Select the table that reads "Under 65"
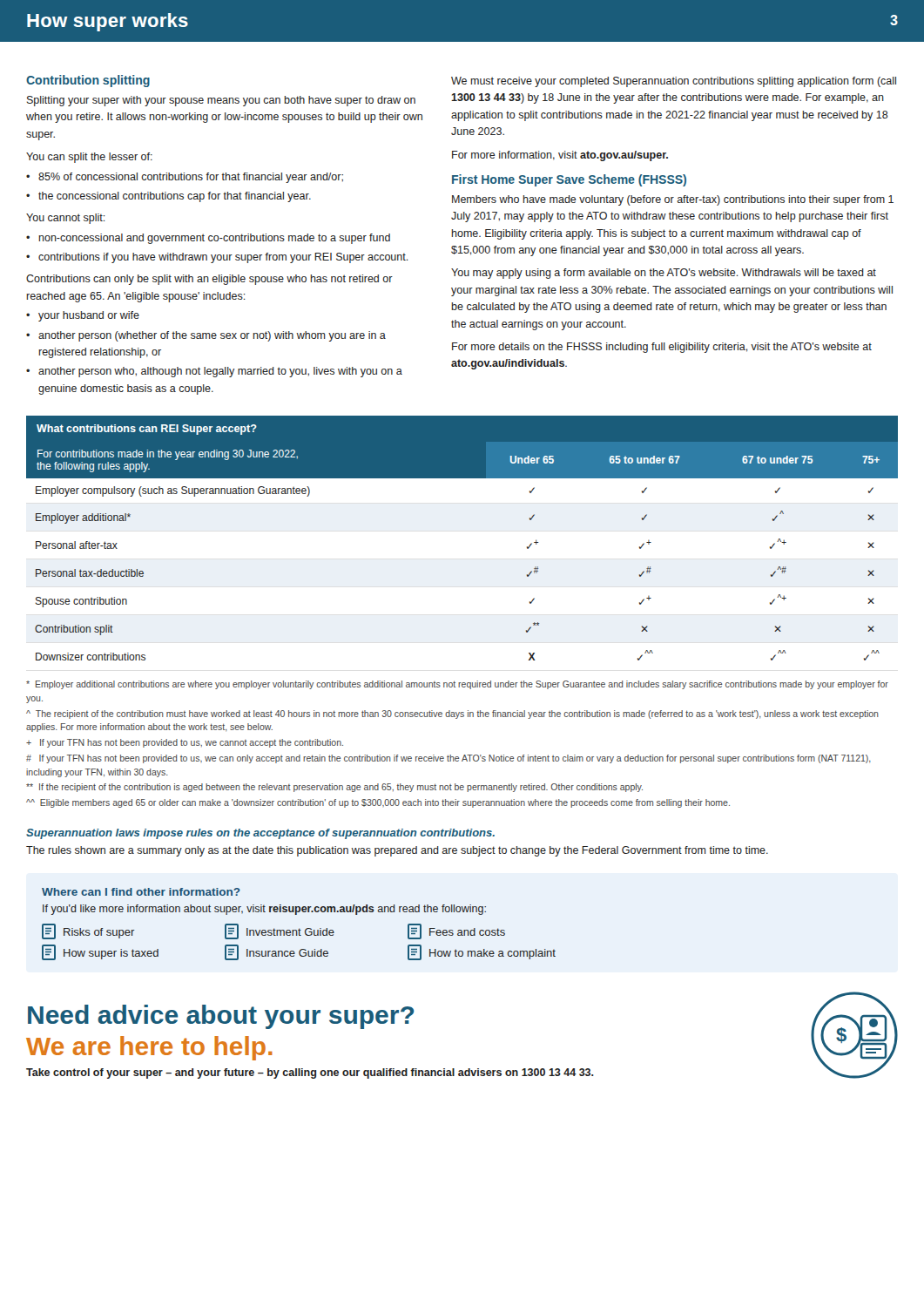924x1307 pixels. pyautogui.click(x=462, y=543)
